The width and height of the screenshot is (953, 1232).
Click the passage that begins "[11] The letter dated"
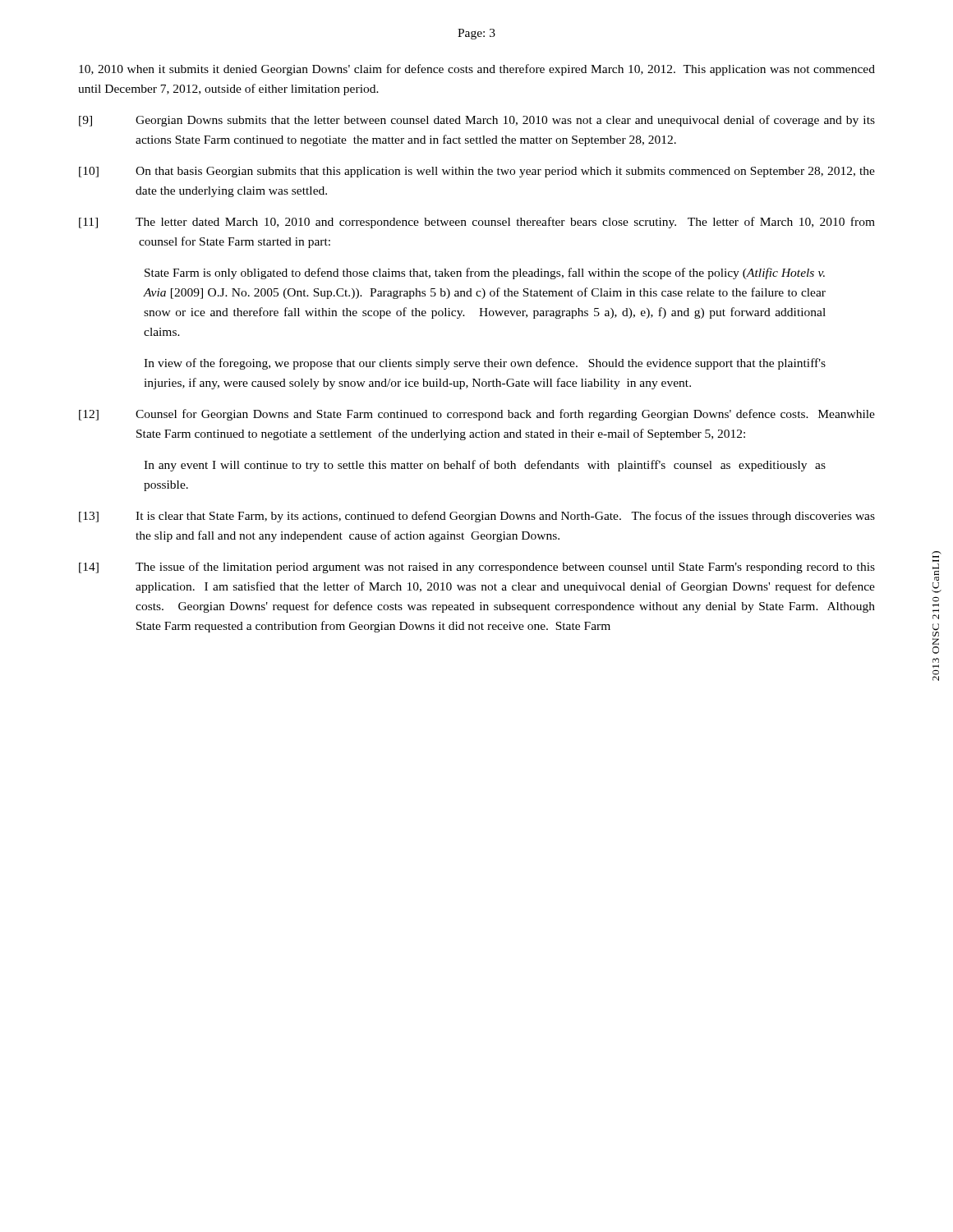(476, 232)
